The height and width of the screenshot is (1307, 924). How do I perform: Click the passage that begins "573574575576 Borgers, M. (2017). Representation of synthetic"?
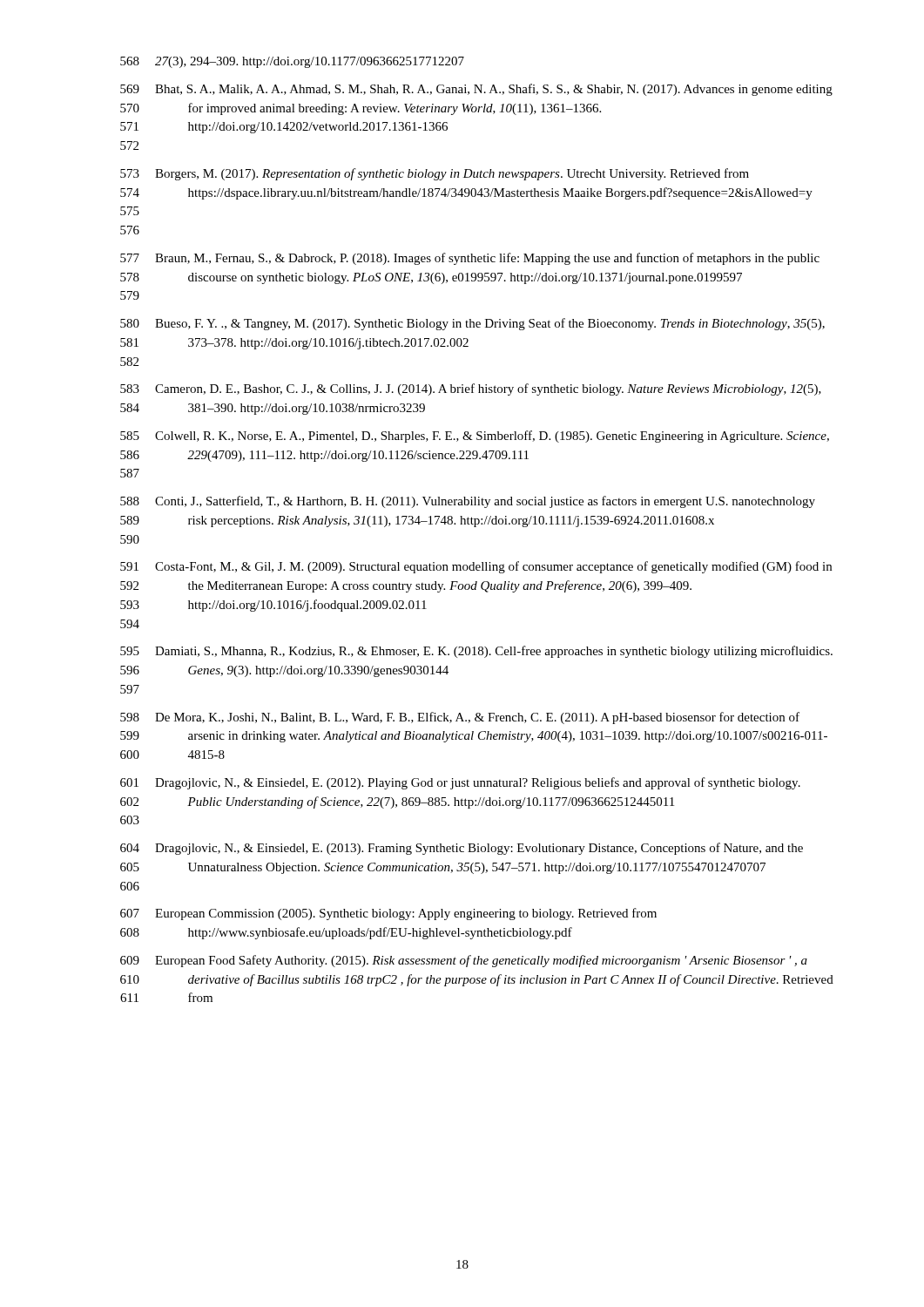[x=462, y=202]
